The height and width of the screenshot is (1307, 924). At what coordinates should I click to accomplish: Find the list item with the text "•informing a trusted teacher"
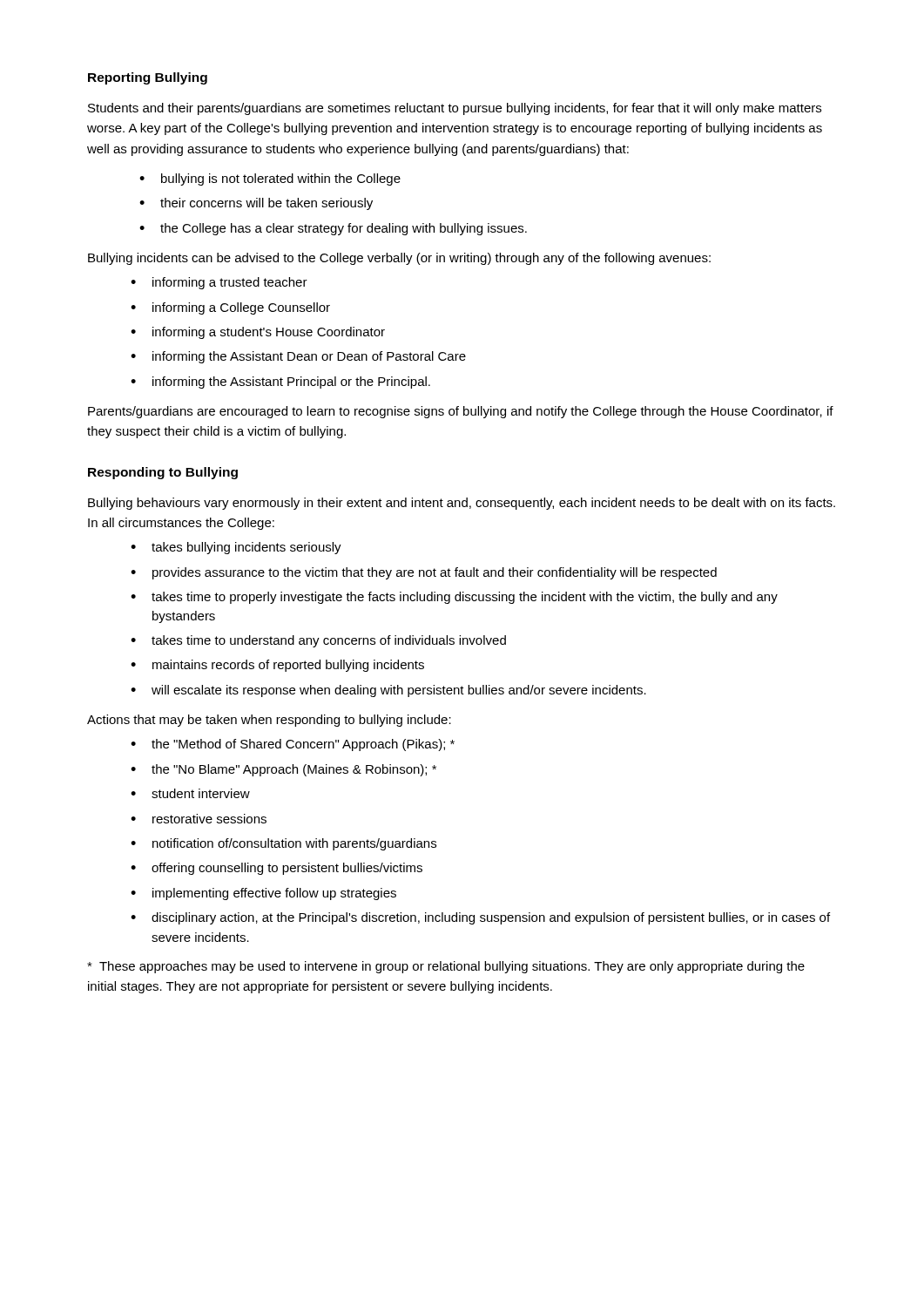pyautogui.click(x=219, y=283)
